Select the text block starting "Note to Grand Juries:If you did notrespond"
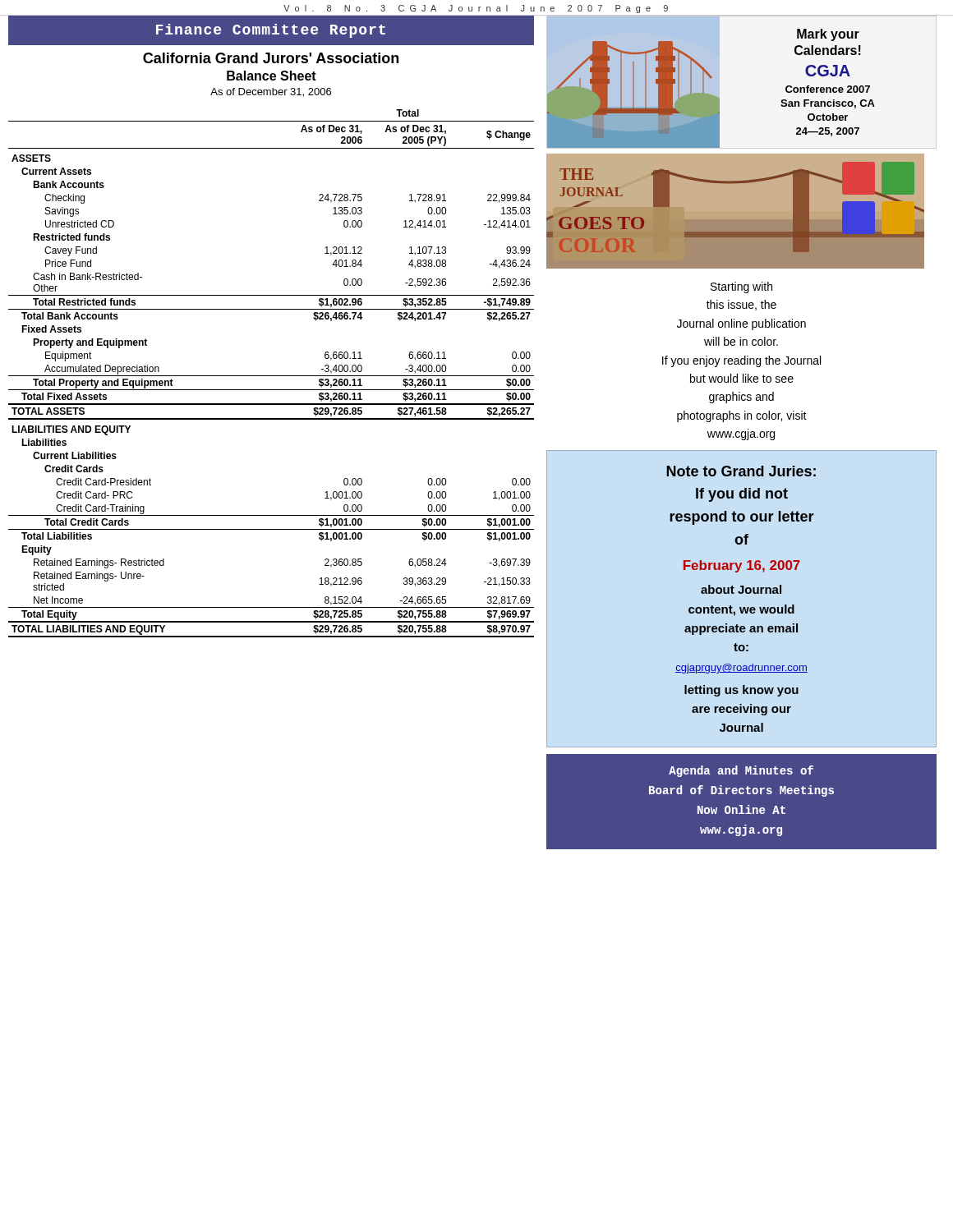Viewport: 953px width, 1232px height. pos(741,599)
